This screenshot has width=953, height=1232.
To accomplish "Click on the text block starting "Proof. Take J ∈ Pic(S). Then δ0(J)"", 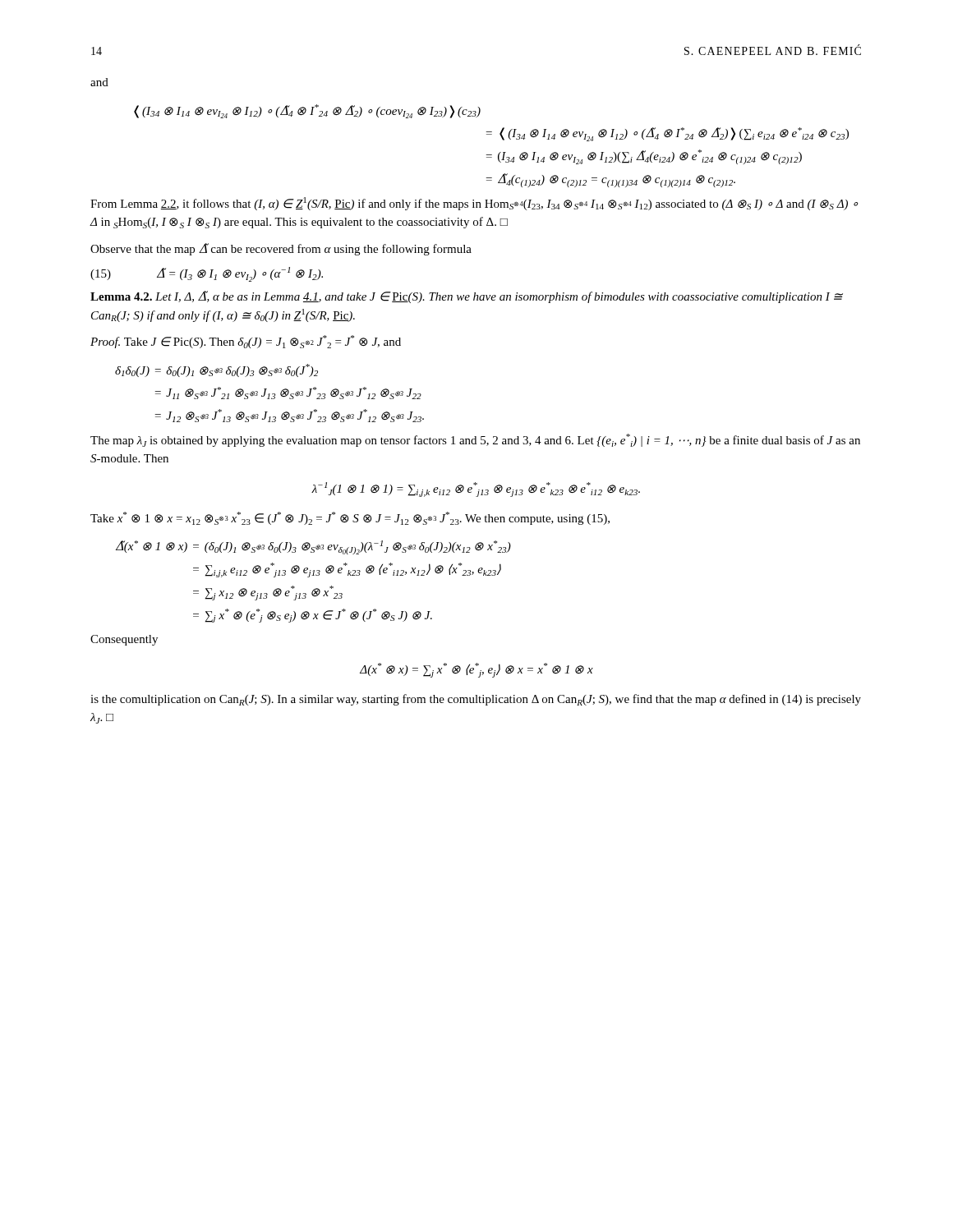I will [x=246, y=342].
